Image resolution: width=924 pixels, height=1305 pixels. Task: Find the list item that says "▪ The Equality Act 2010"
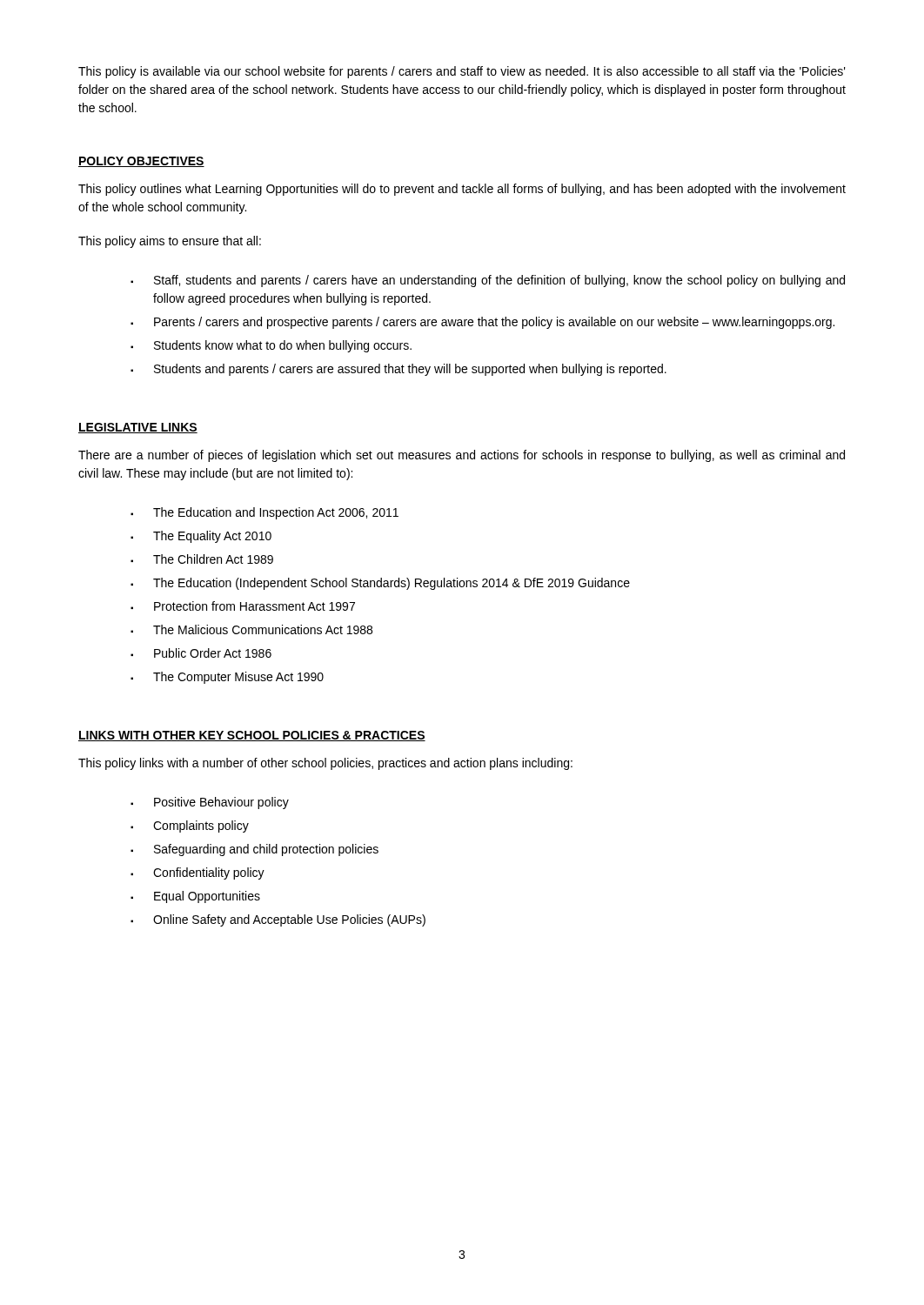[x=201, y=537]
